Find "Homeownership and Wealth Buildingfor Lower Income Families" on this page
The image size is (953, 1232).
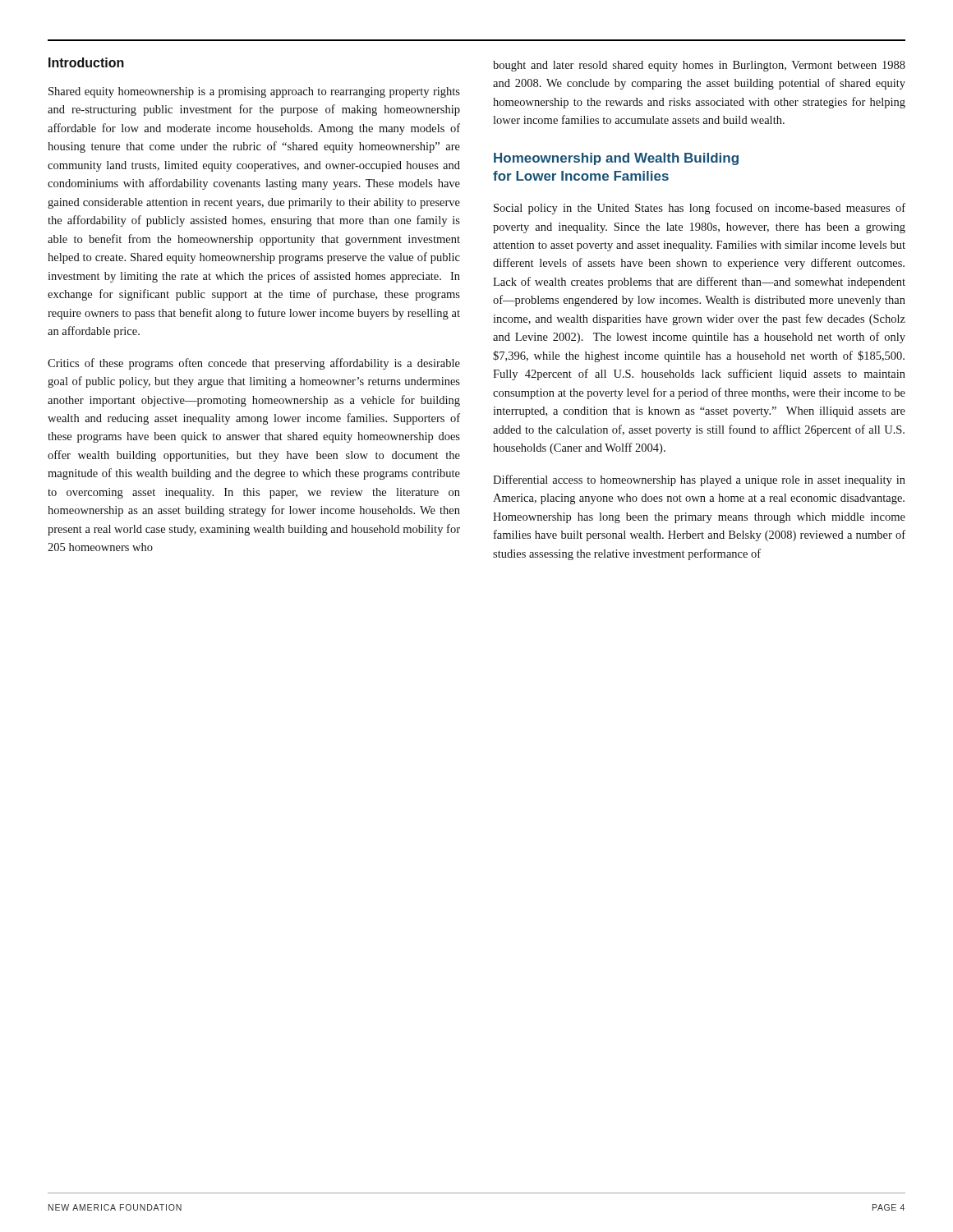699,167
